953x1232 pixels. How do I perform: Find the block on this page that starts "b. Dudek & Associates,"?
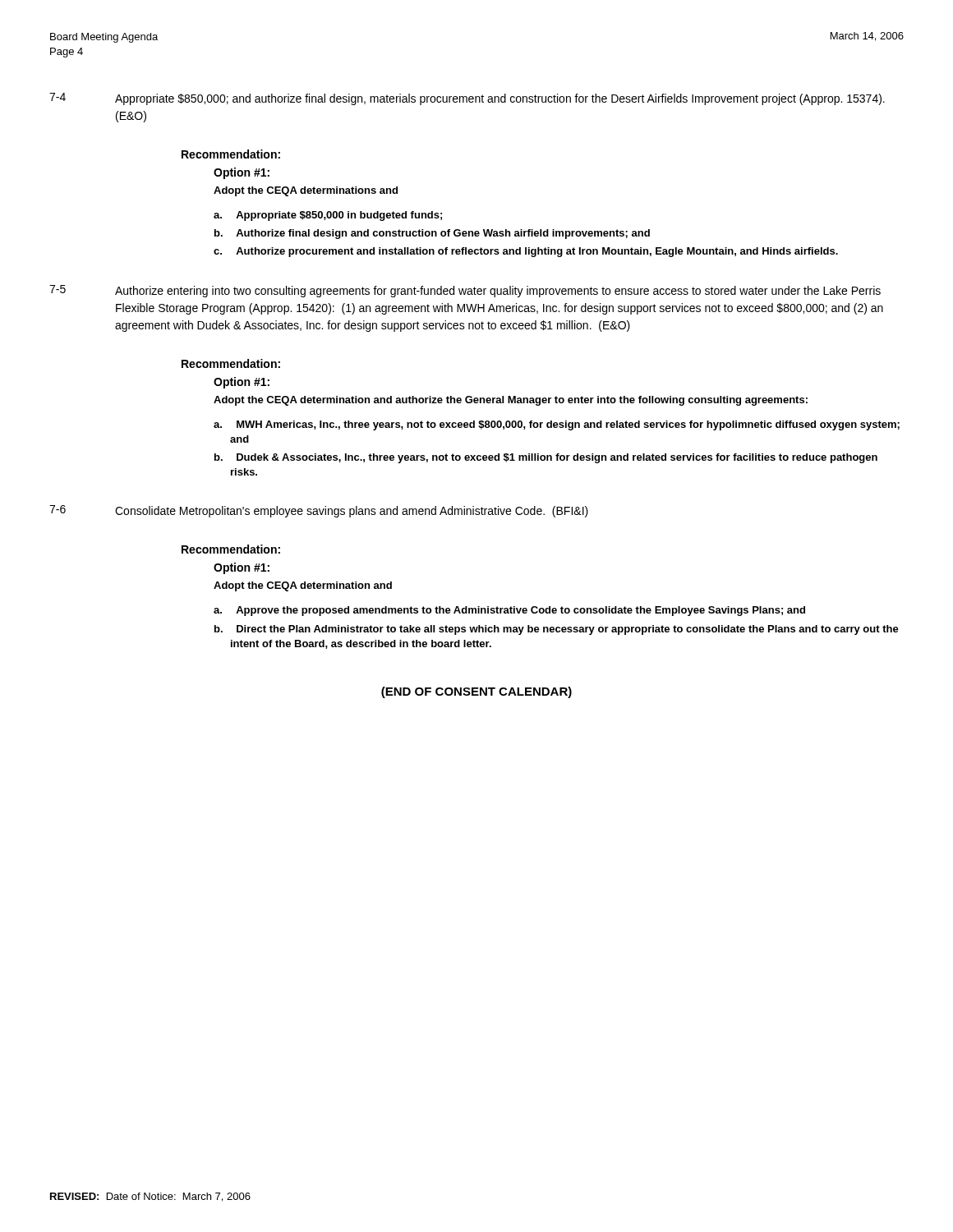pyautogui.click(x=546, y=464)
